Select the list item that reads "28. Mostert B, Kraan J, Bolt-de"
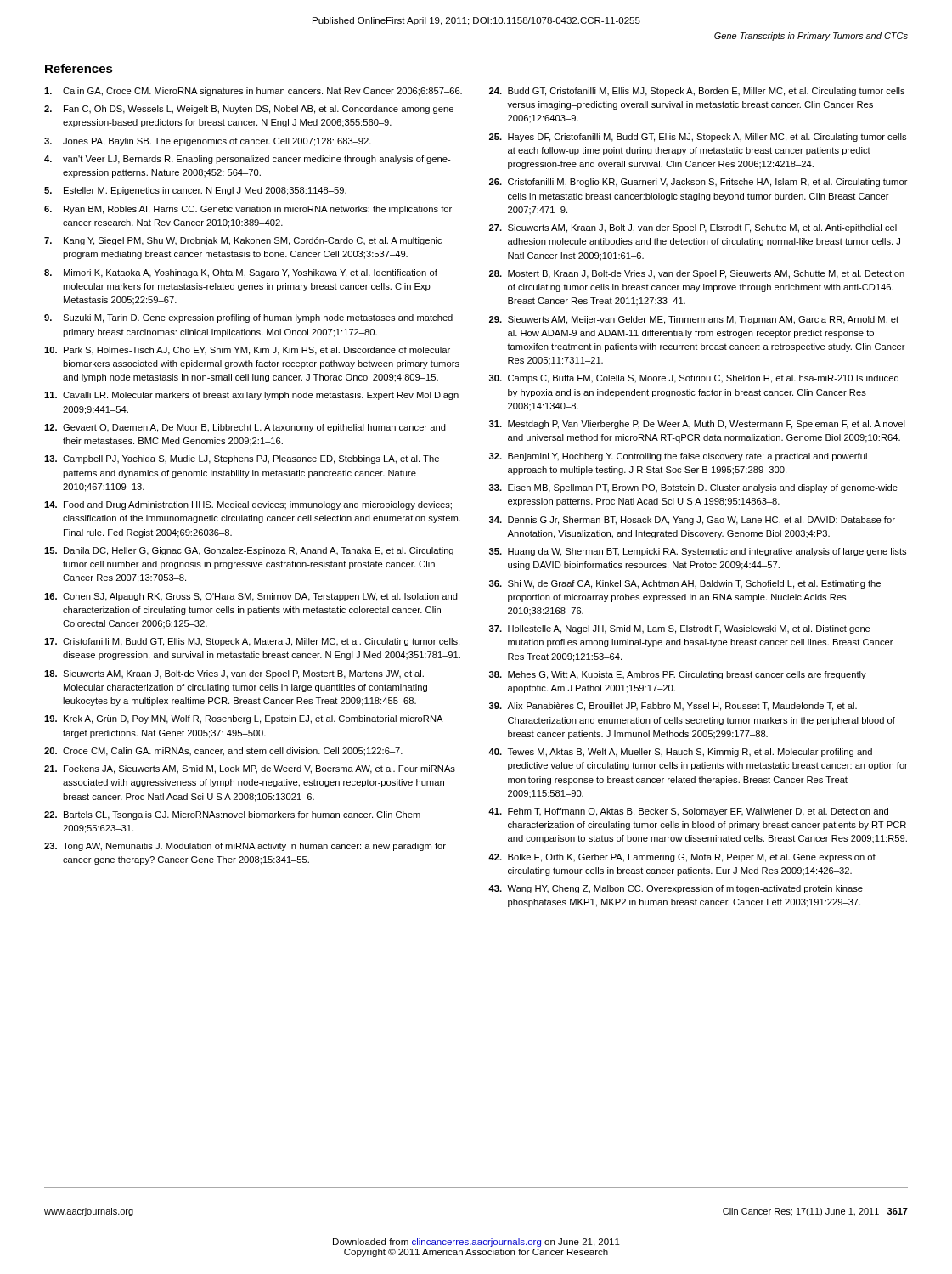The height and width of the screenshot is (1274, 952). (698, 287)
